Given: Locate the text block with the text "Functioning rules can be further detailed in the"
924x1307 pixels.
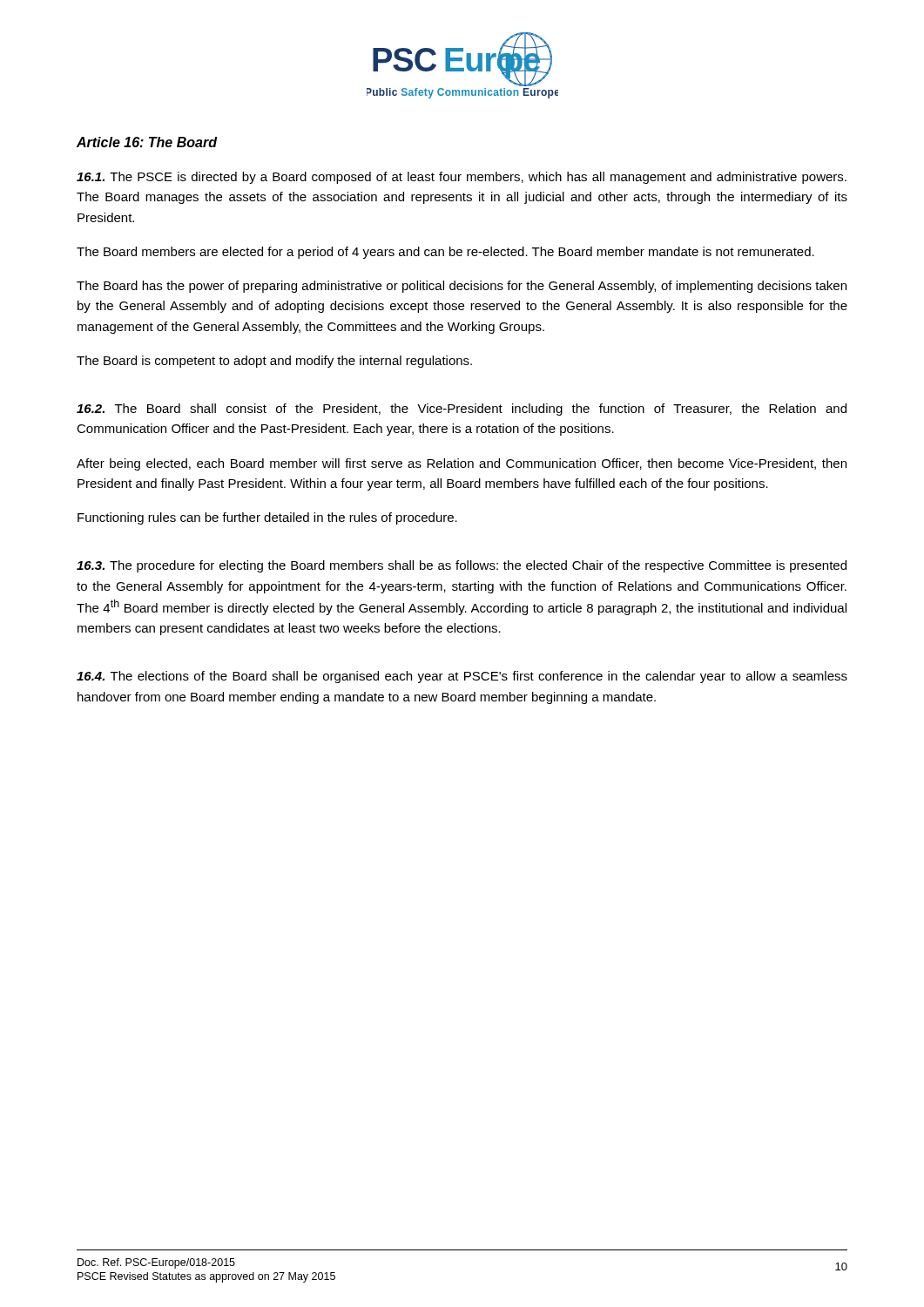Looking at the screenshot, I should click(267, 517).
